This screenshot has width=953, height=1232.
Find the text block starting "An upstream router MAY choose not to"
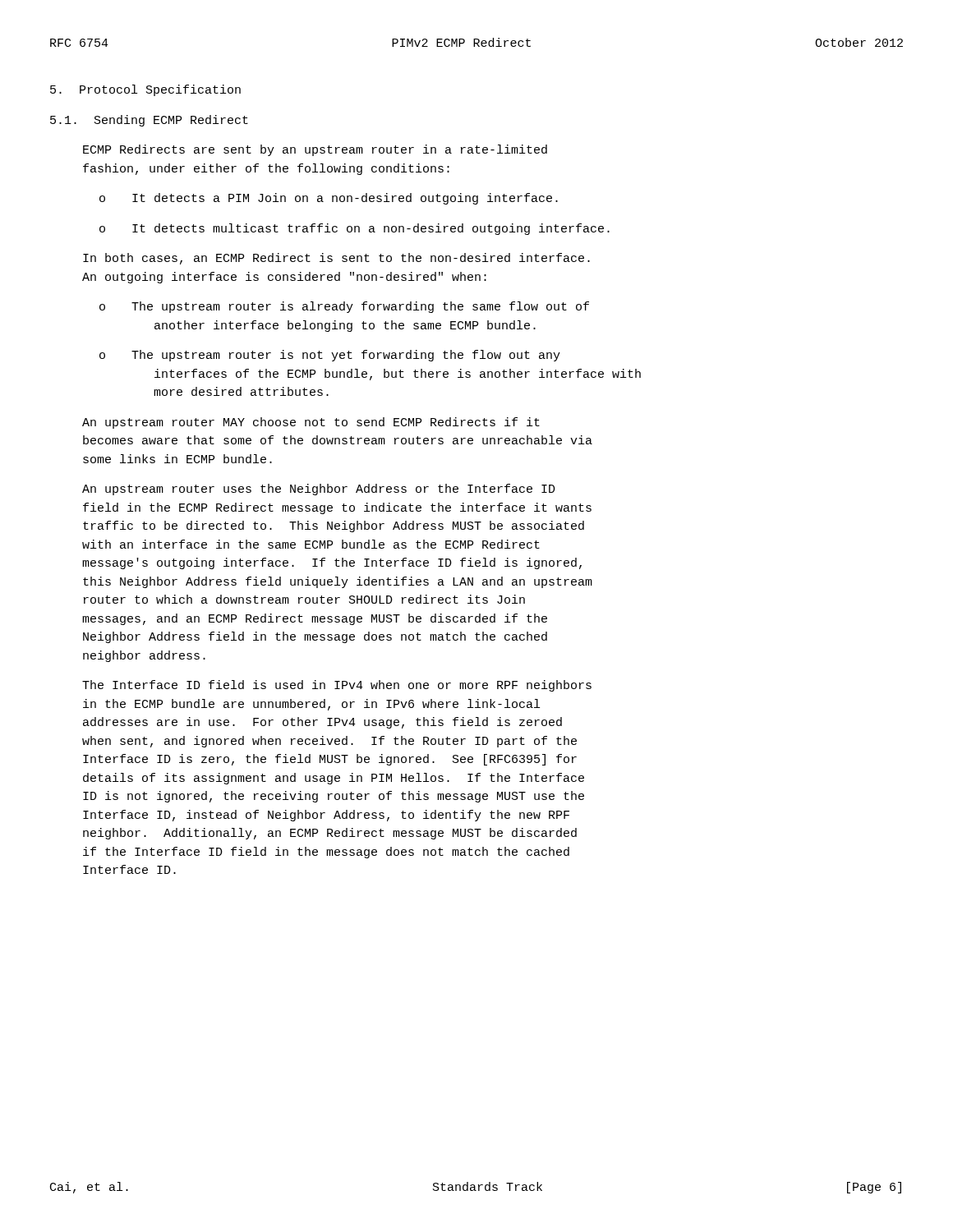[x=493, y=442]
